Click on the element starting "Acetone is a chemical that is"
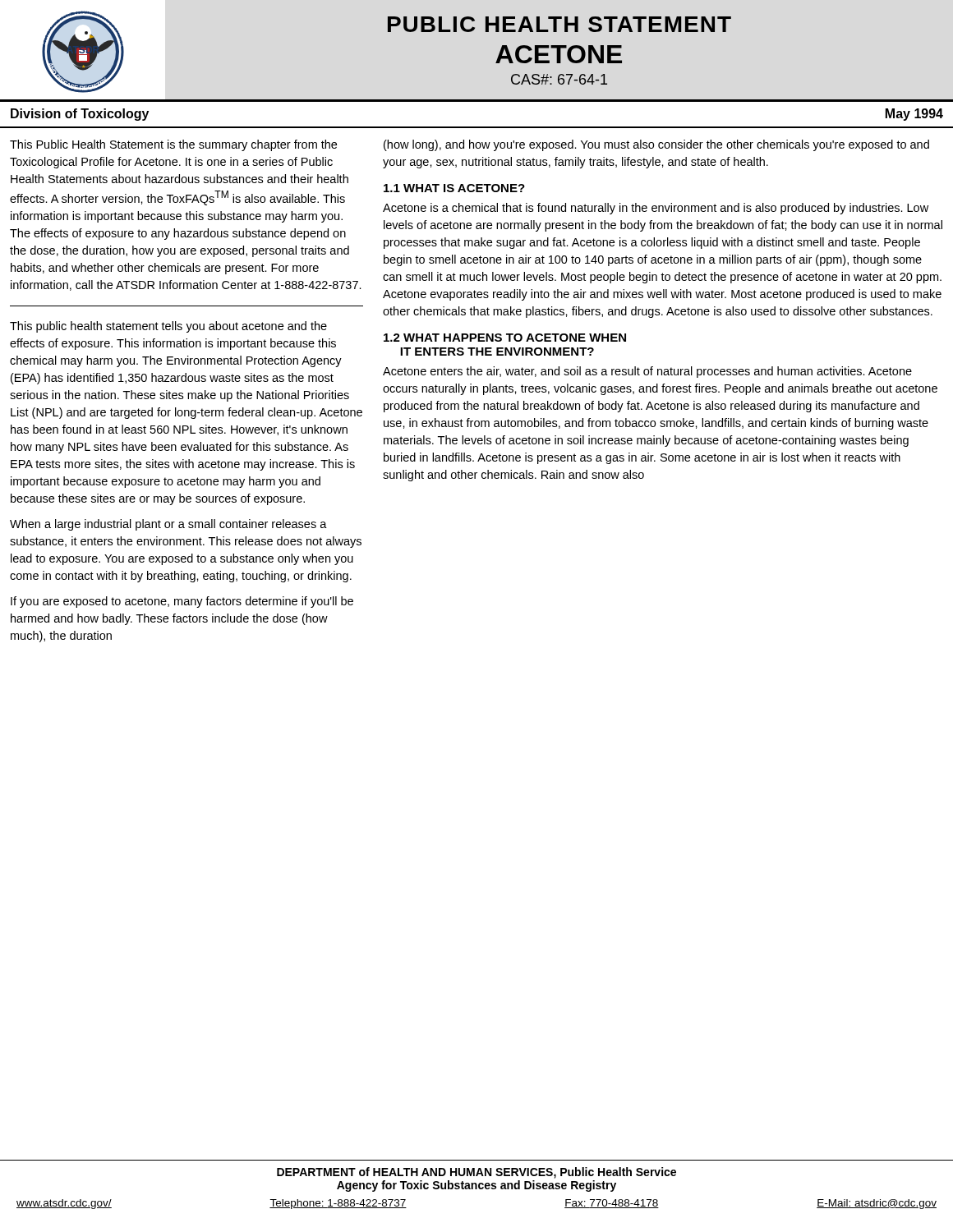This screenshot has width=953, height=1232. [x=663, y=260]
